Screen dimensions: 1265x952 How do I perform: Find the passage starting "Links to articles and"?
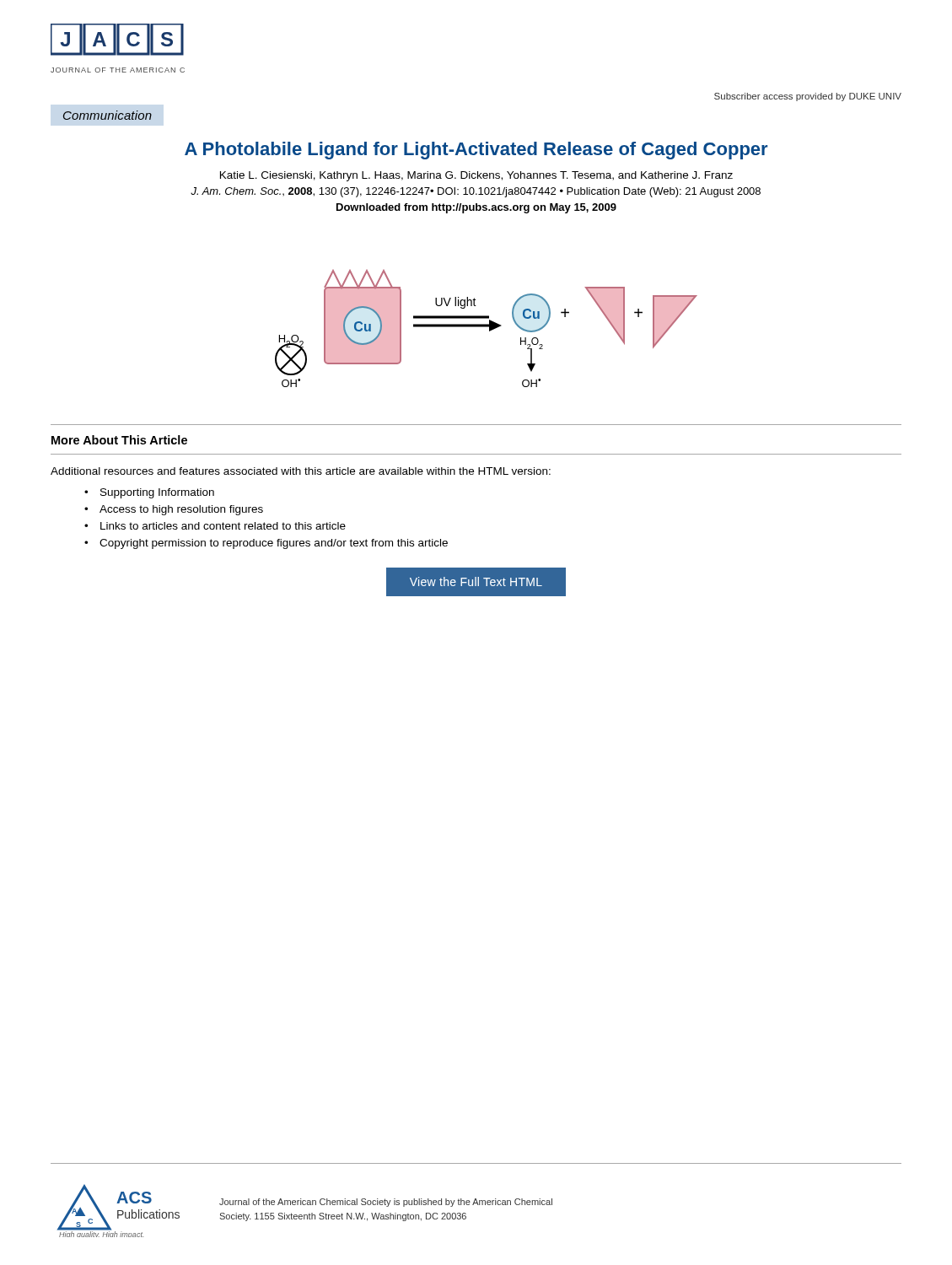pyautogui.click(x=223, y=525)
